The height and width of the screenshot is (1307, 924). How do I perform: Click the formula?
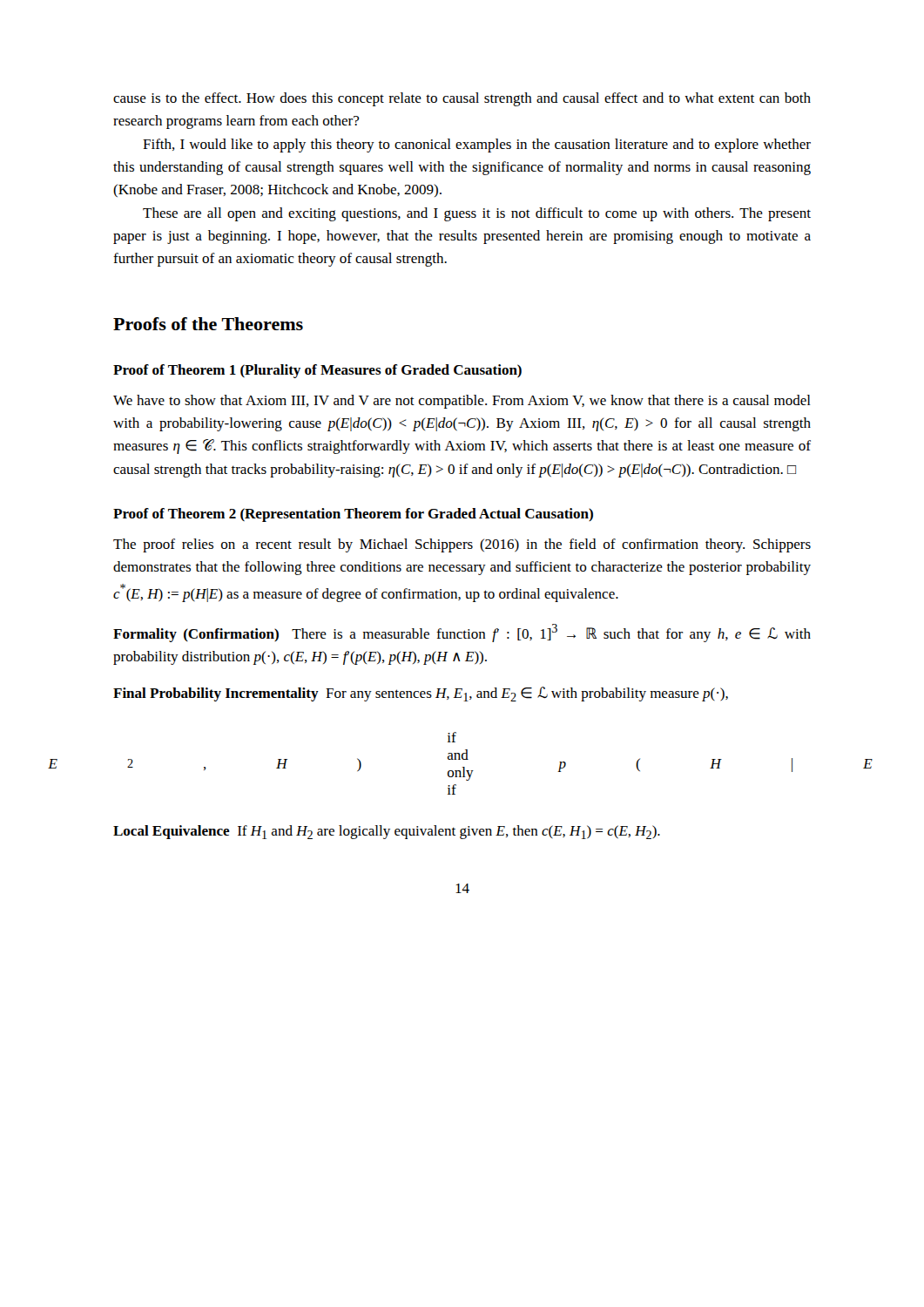[x=462, y=764]
